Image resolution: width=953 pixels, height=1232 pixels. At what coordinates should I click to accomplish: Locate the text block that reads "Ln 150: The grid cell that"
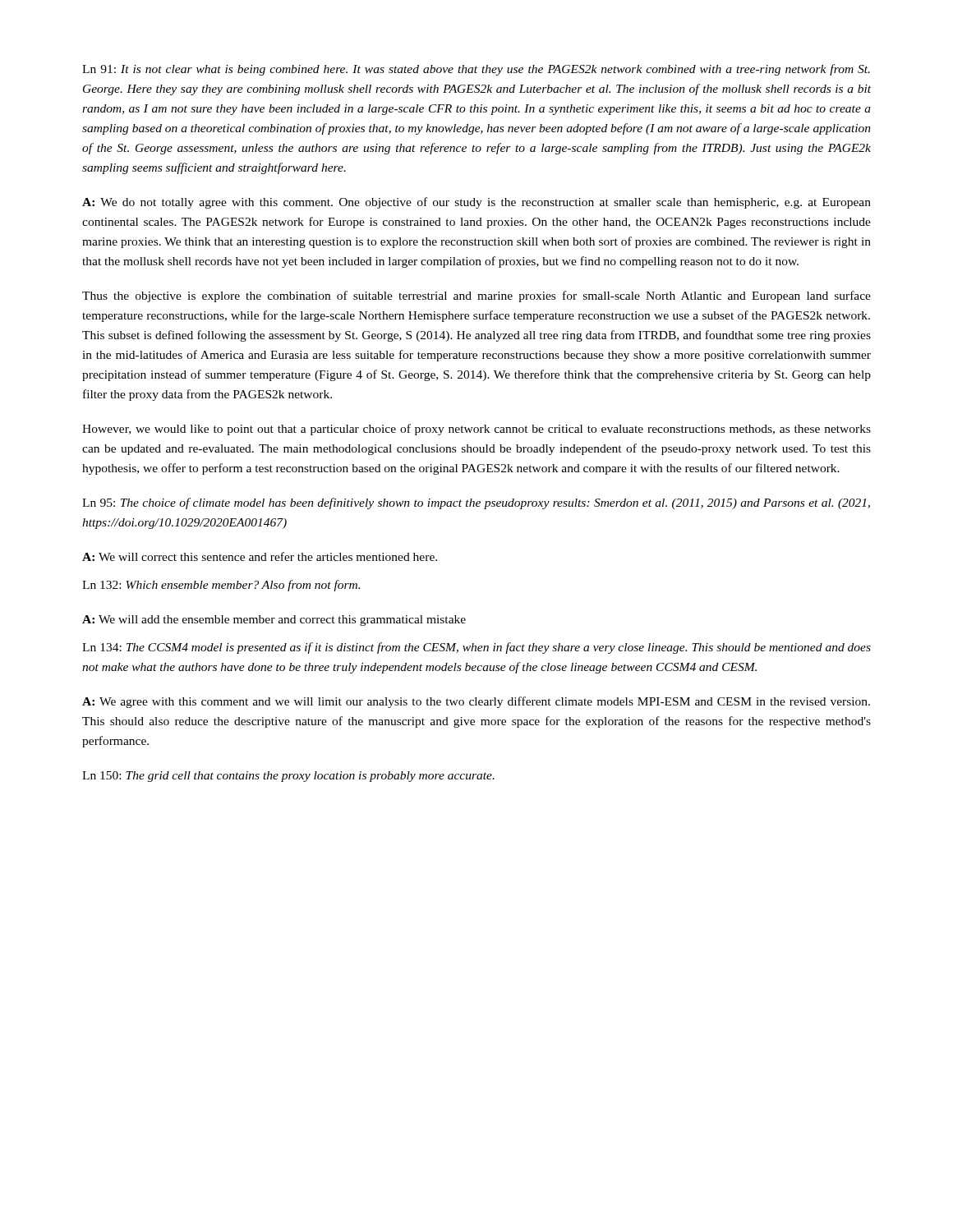pyautogui.click(x=289, y=775)
